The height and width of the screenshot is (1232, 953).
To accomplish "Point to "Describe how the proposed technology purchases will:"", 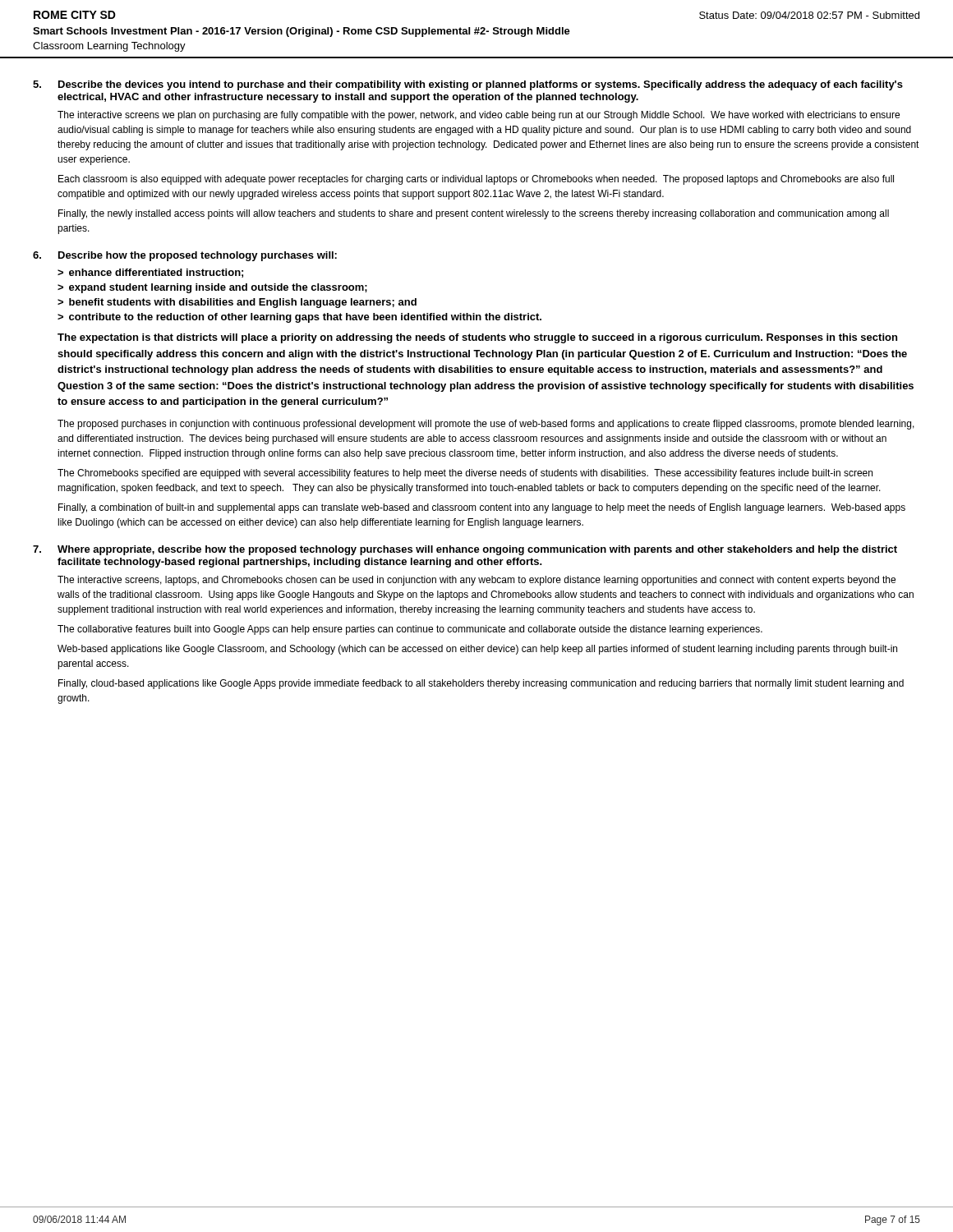I will pyautogui.click(x=198, y=255).
